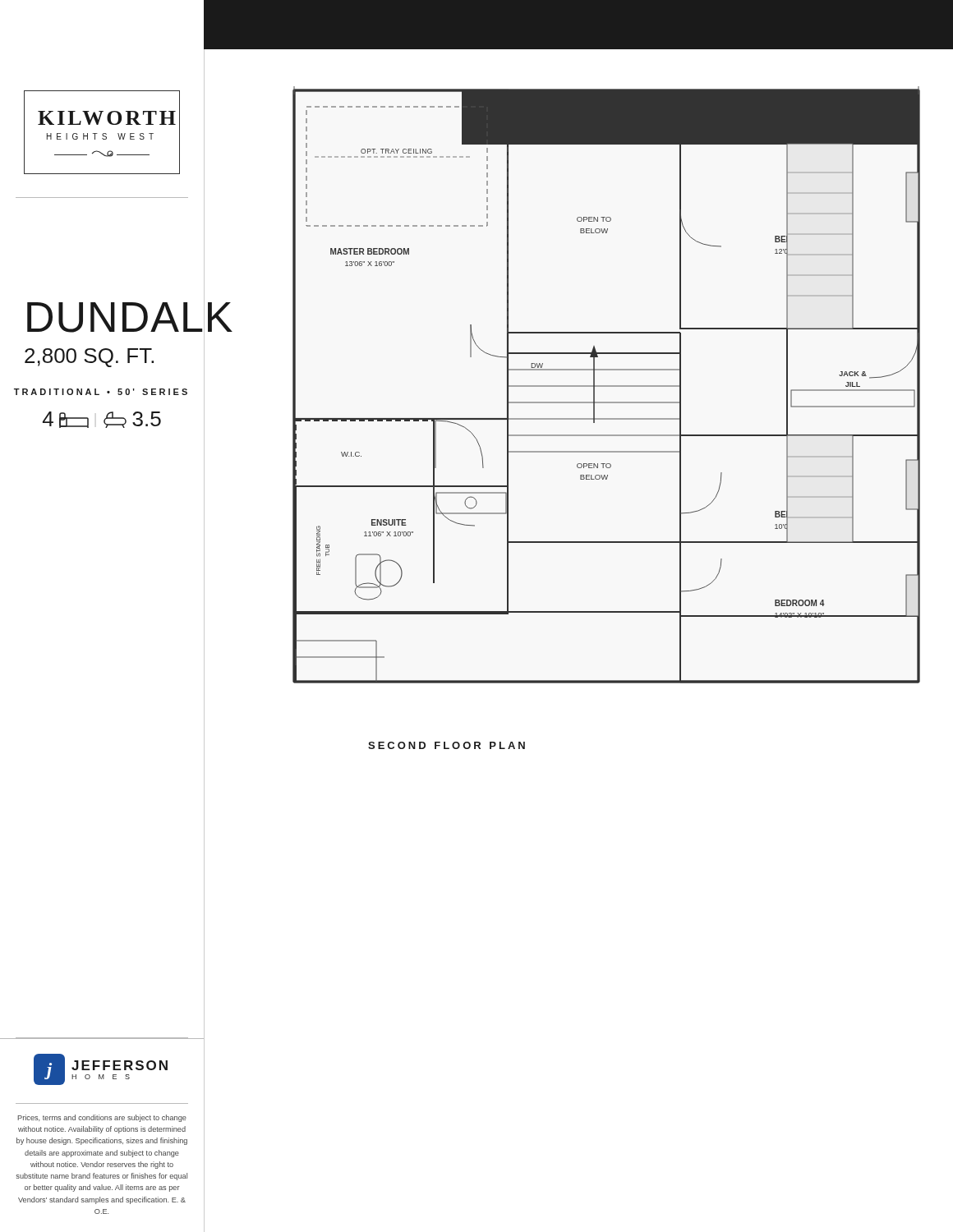Point to "TRADITIONAL • 50' SERIES"

(102, 391)
